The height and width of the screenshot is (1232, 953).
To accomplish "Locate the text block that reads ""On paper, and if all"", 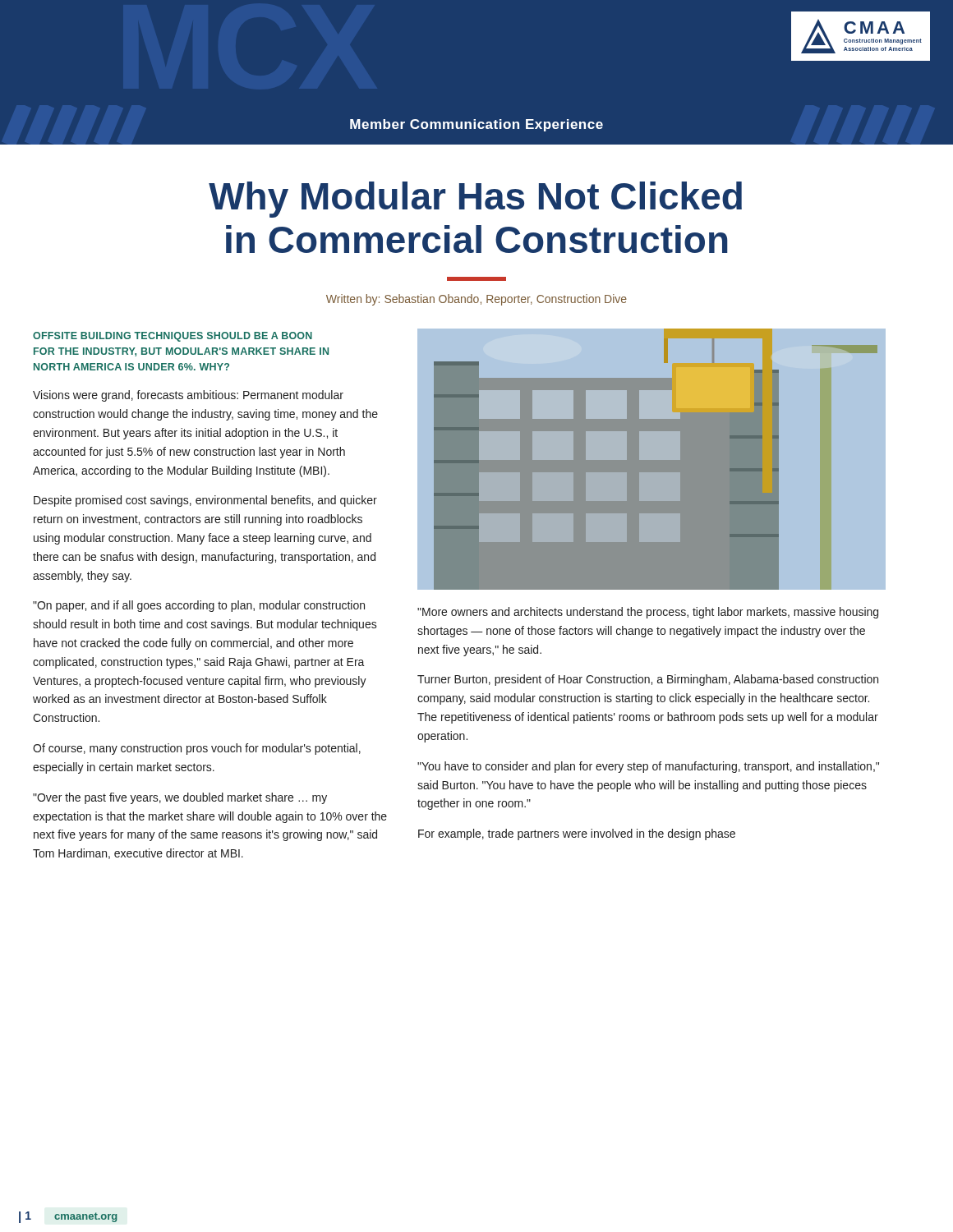I will click(x=205, y=662).
